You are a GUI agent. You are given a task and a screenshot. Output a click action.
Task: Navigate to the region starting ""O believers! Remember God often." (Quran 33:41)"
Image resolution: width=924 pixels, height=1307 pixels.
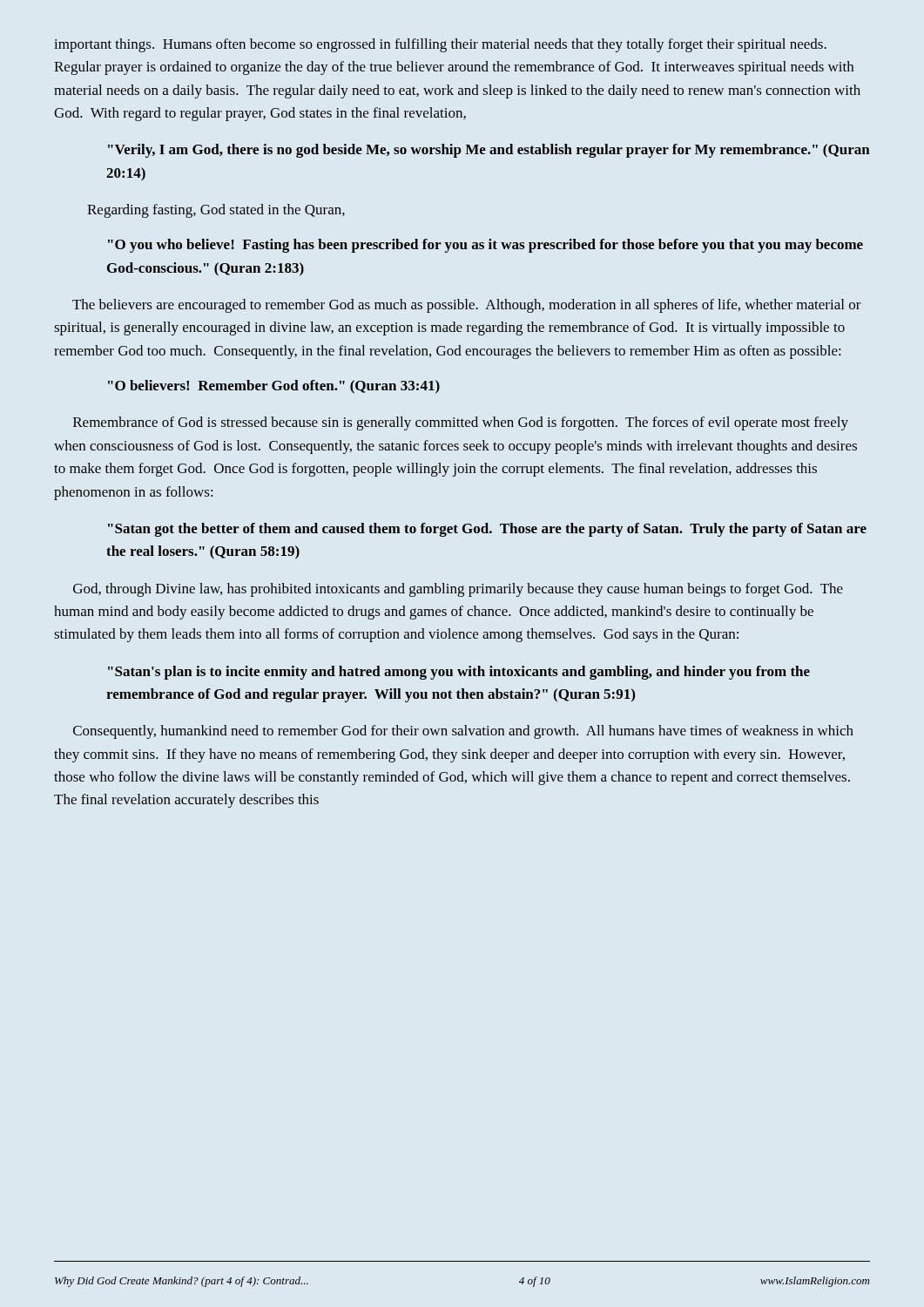273,386
